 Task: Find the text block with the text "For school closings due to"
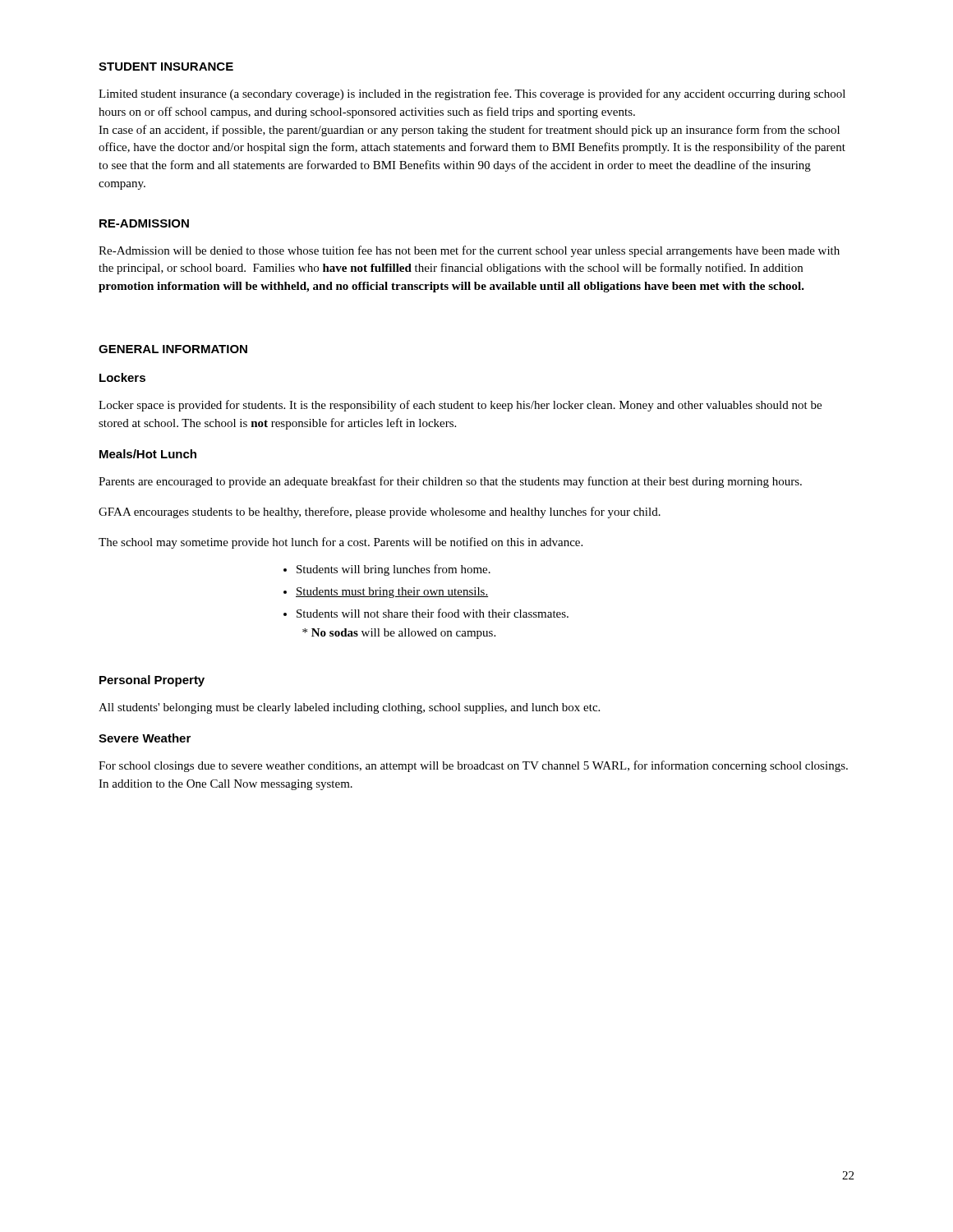pyautogui.click(x=476, y=775)
